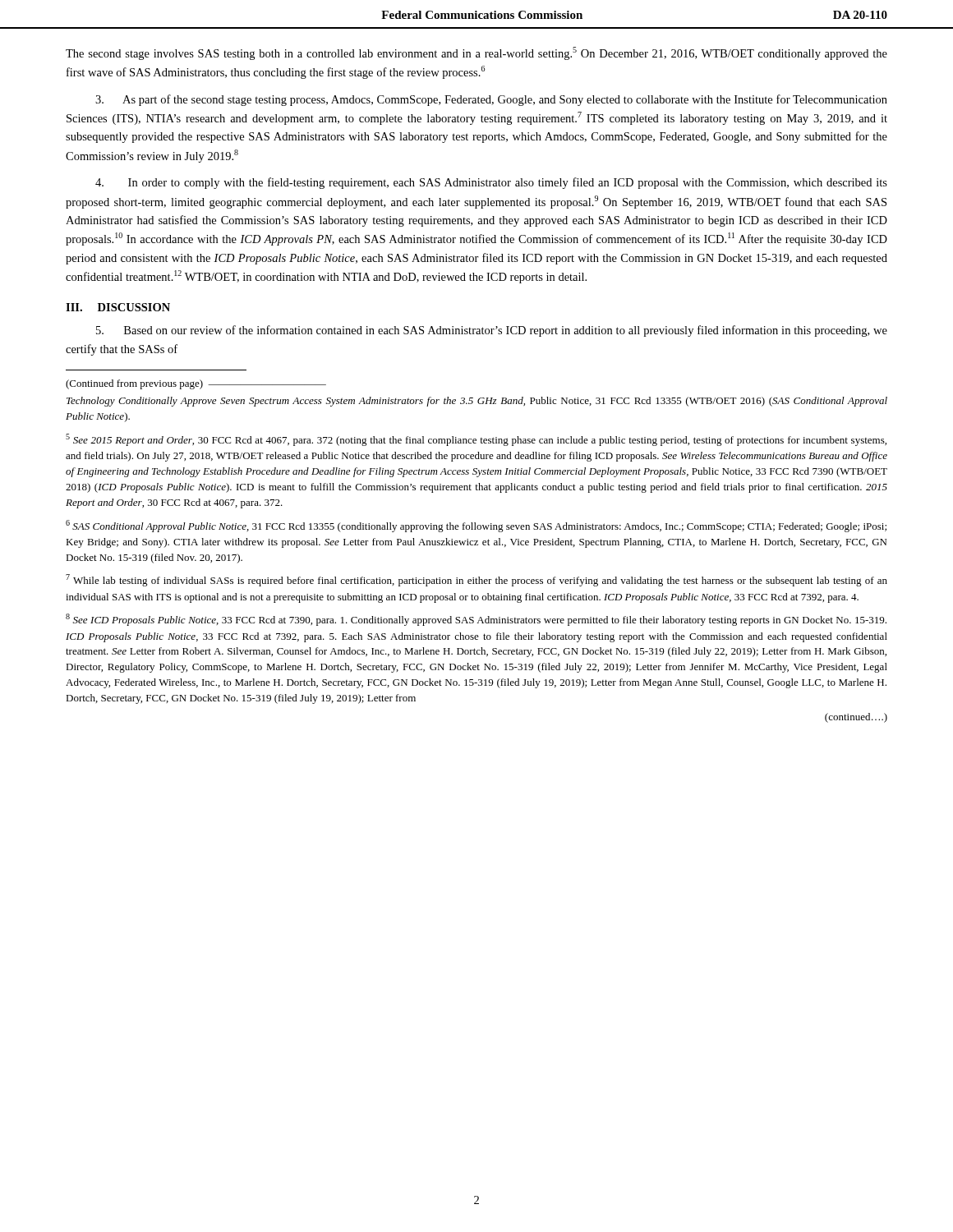Select the text block with the text "The second stage involves SAS testing both in"
Viewport: 953px width, 1232px height.
476,62
